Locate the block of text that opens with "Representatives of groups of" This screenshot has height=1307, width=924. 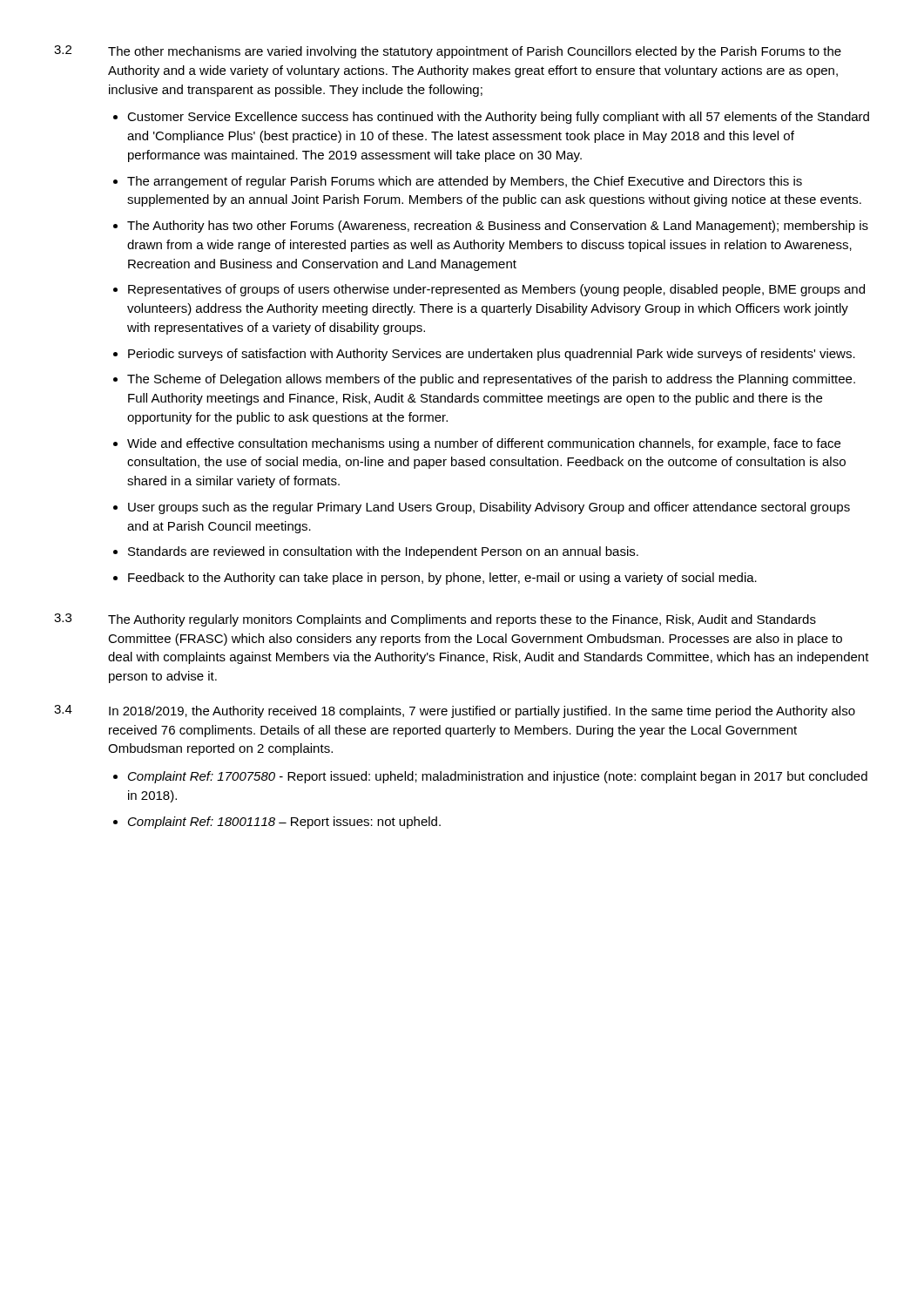tap(496, 308)
